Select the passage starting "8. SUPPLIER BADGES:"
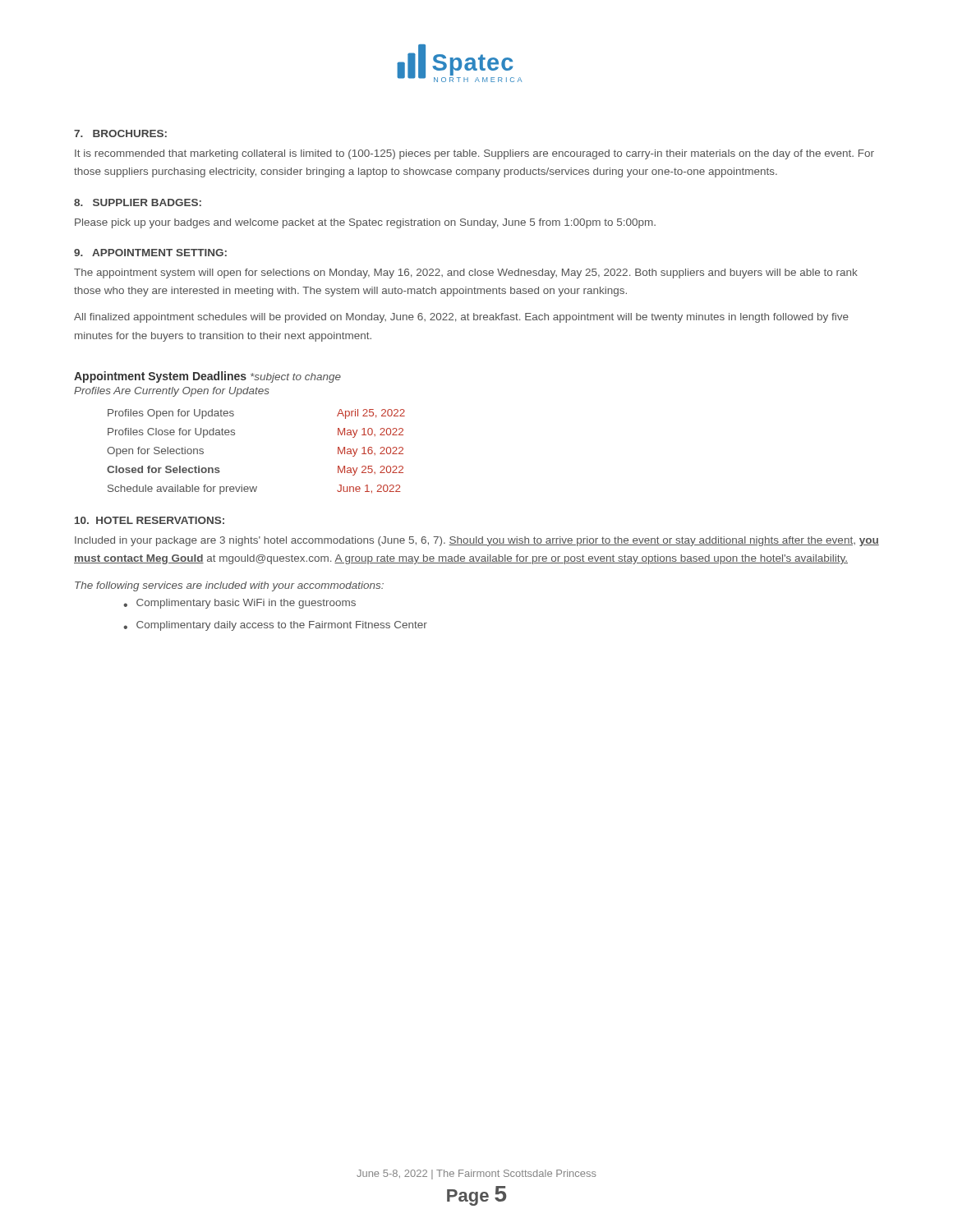 click(138, 202)
